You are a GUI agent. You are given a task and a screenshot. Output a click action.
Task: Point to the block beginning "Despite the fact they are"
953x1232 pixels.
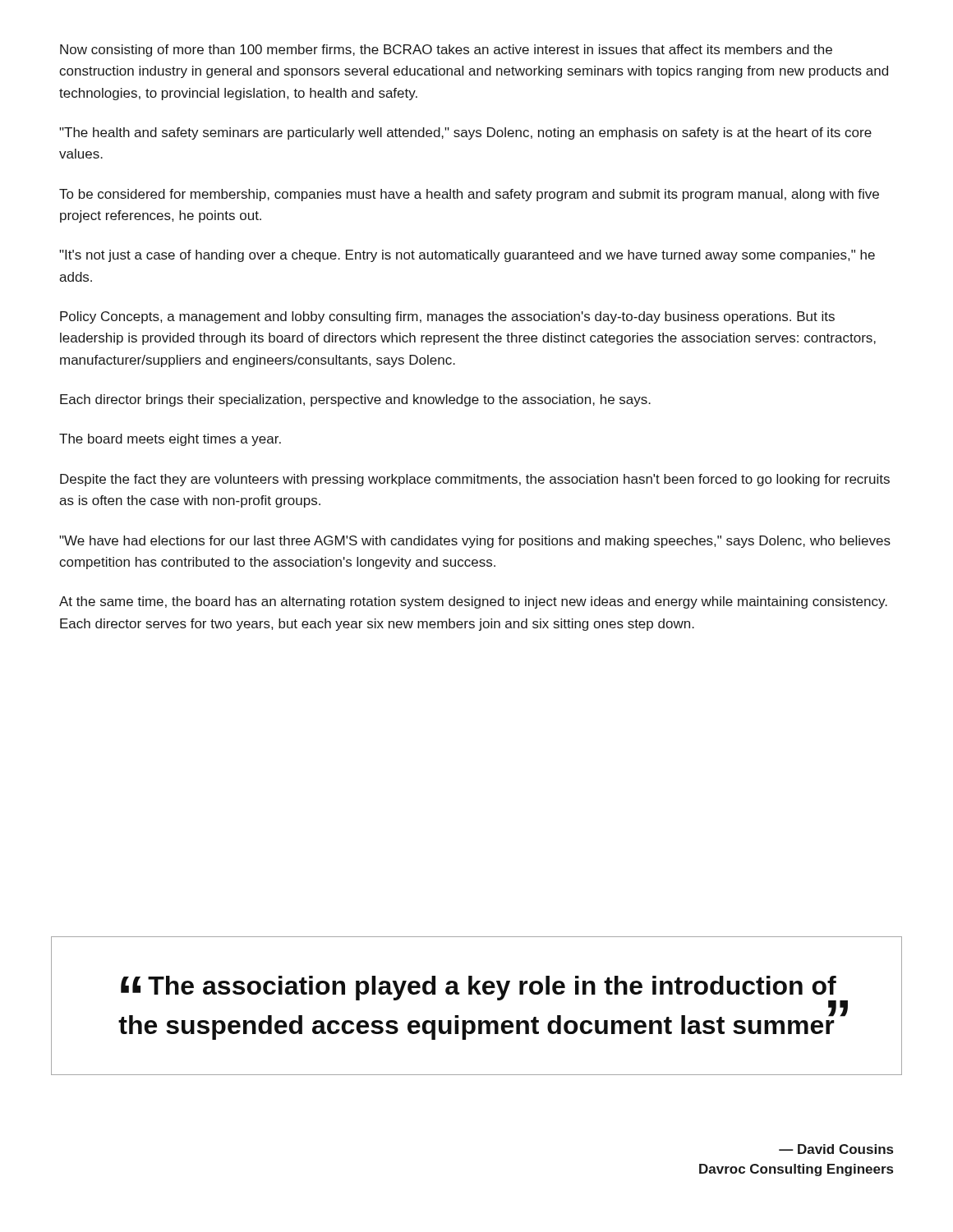pos(475,490)
